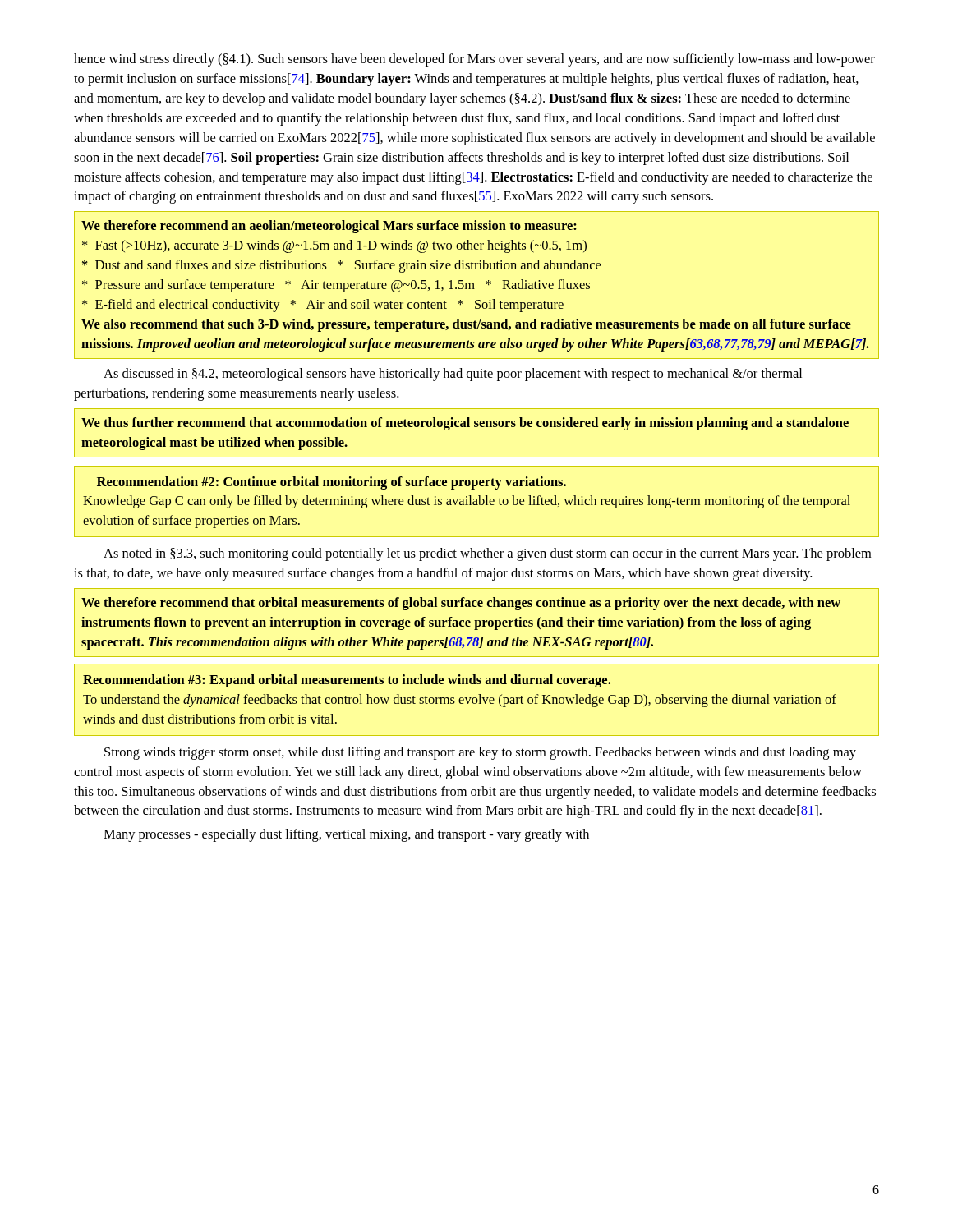
Task: Find the block starting "As discussed in §4.2, meteorological"
Action: point(438,383)
